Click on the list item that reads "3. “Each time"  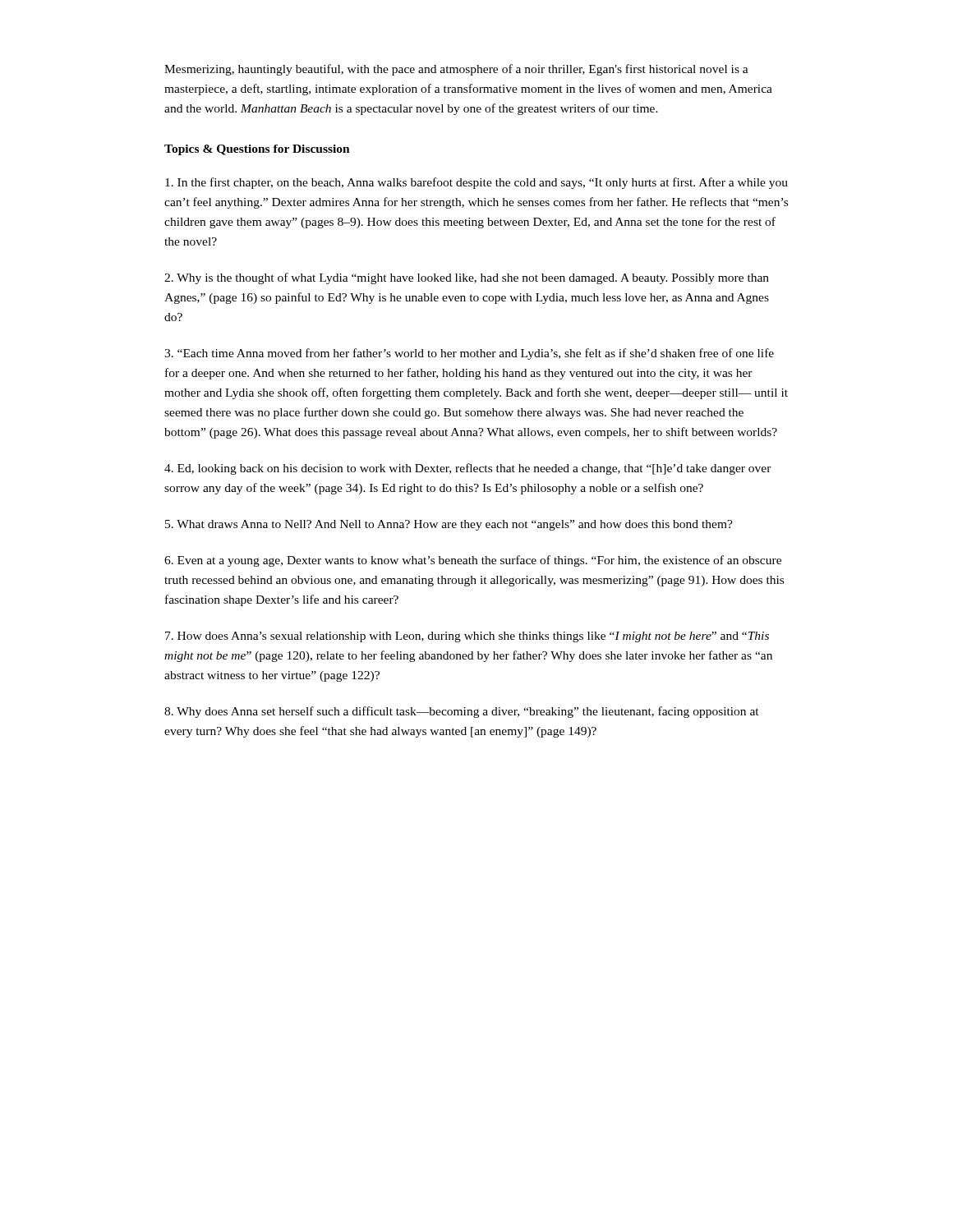coord(476,392)
